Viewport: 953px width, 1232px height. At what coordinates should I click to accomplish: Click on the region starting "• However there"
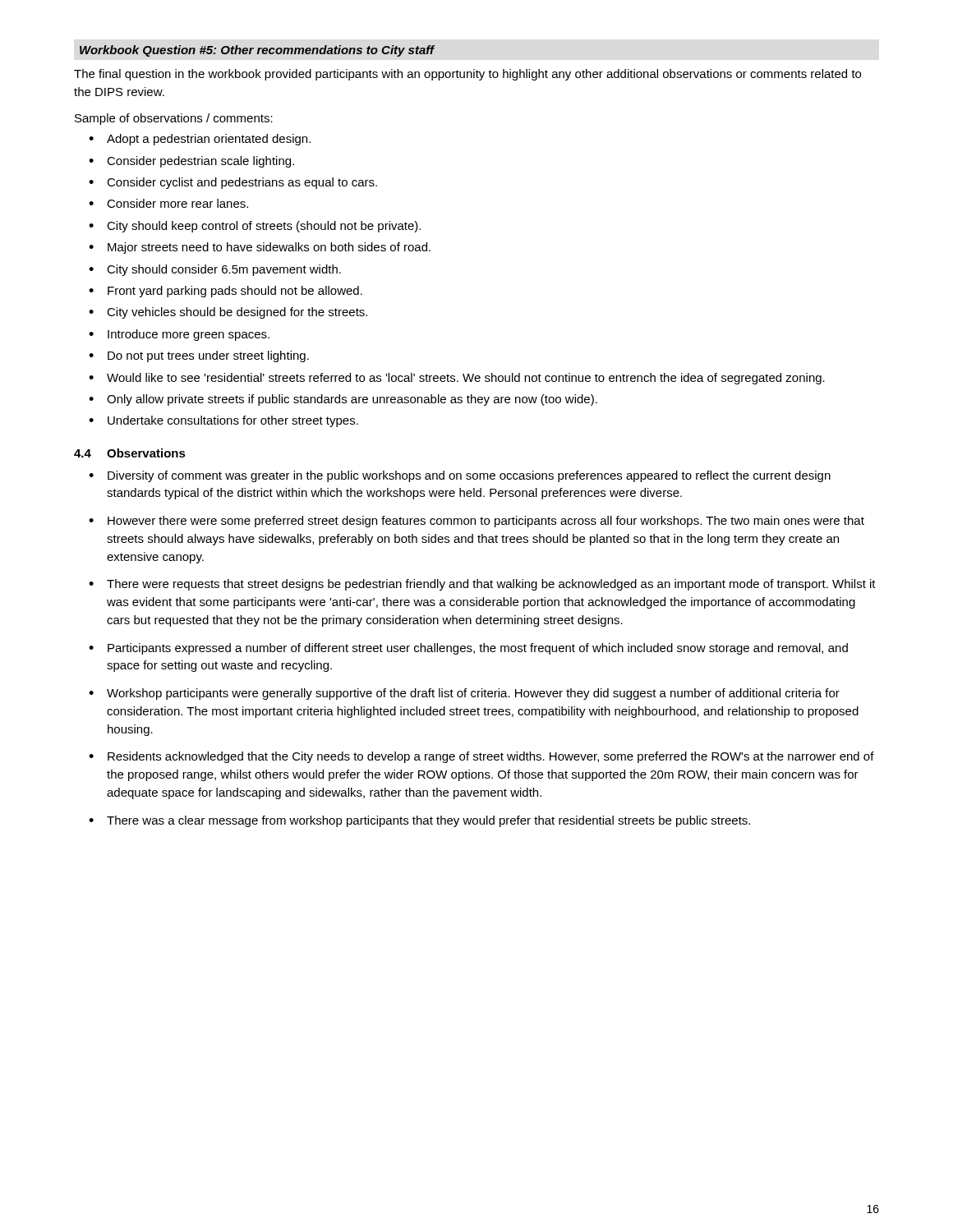point(484,539)
